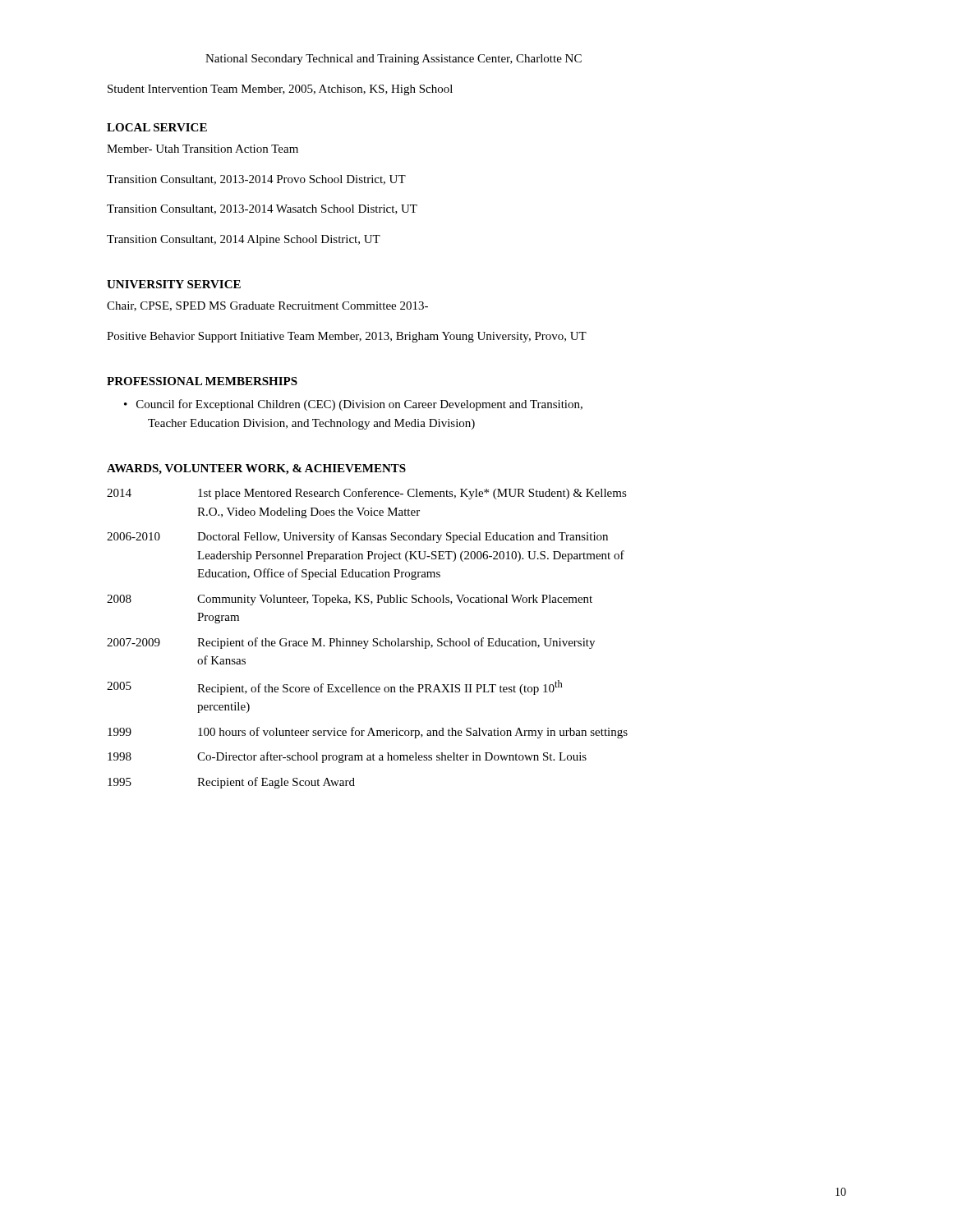Find the element starting "LOCAL SERVICE"
This screenshot has height=1232, width=953.
point(157,127)
